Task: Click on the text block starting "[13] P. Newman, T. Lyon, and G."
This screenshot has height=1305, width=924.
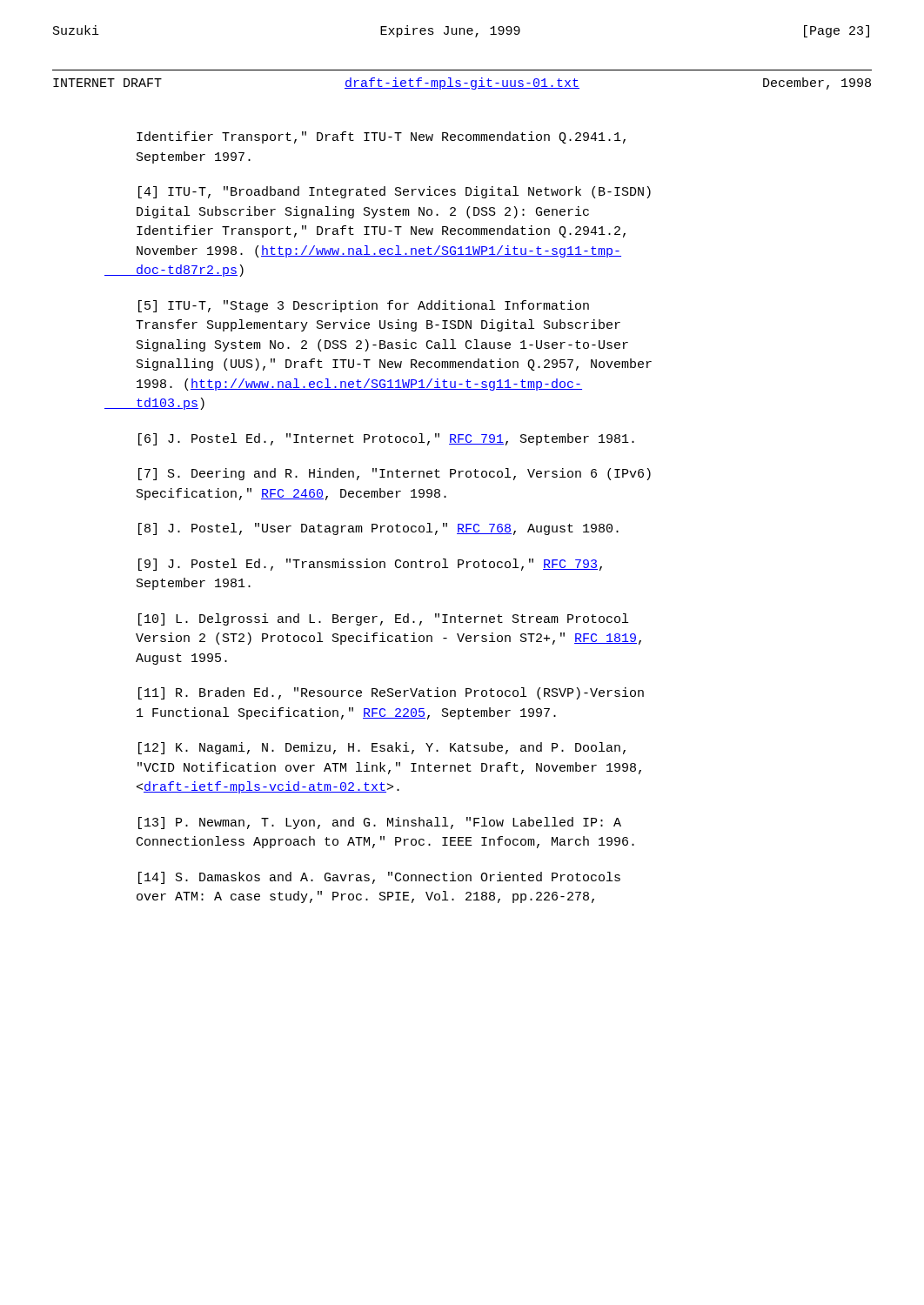Action: point(371,833)
